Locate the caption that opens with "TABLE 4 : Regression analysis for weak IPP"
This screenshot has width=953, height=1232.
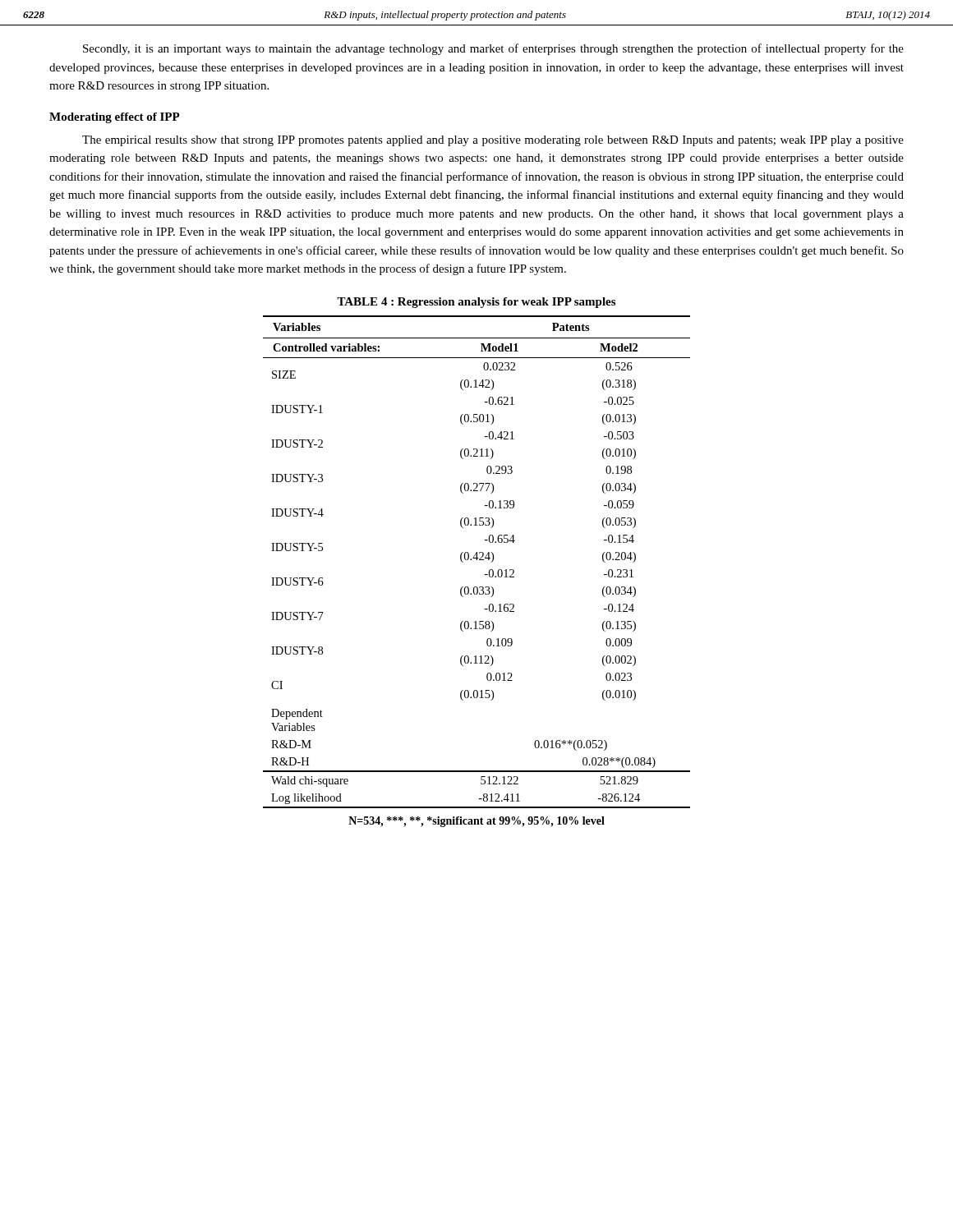pos(476,301)
